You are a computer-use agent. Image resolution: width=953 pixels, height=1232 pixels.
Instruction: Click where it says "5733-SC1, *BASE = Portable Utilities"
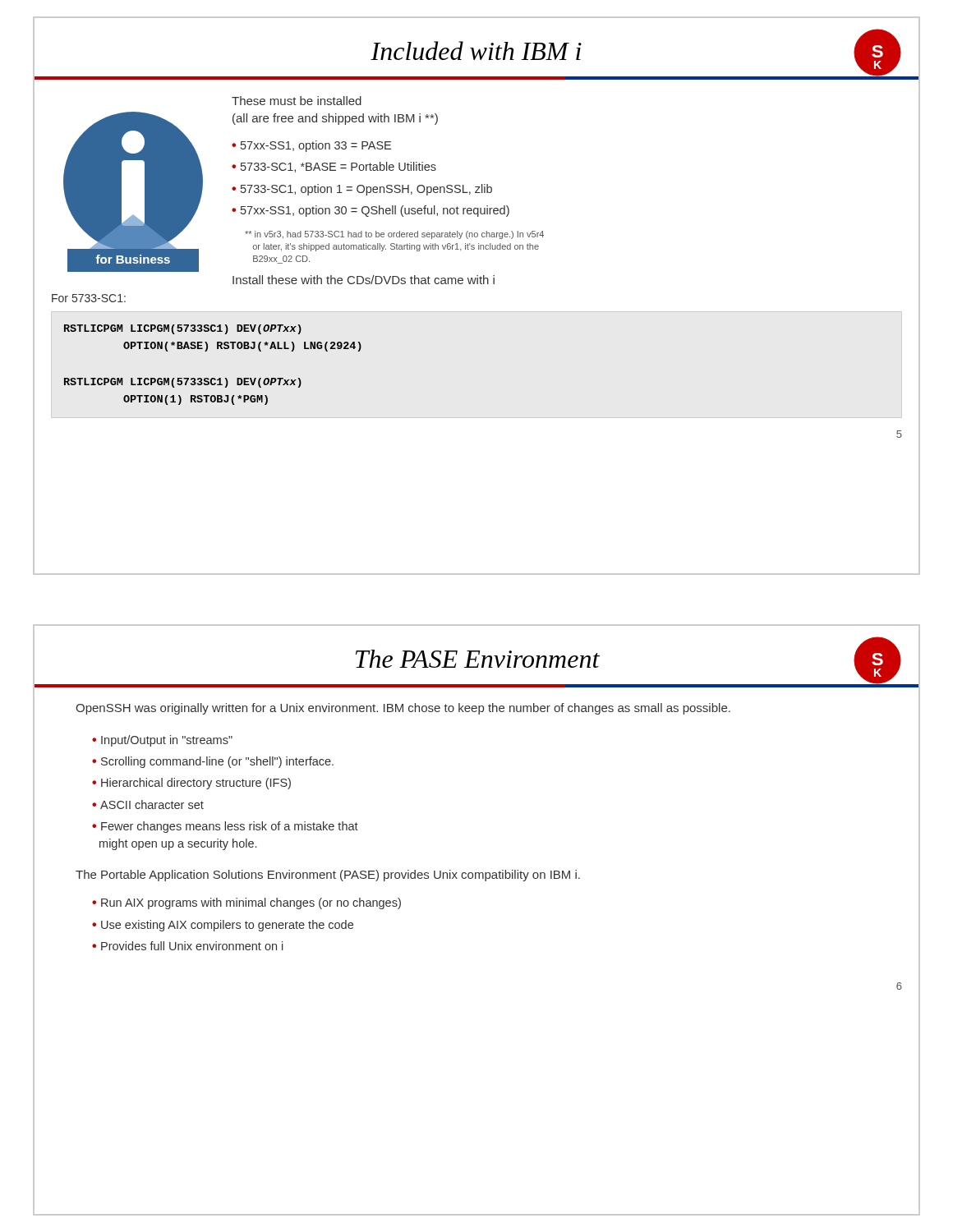pyautogui.click(x=338, y=167)
